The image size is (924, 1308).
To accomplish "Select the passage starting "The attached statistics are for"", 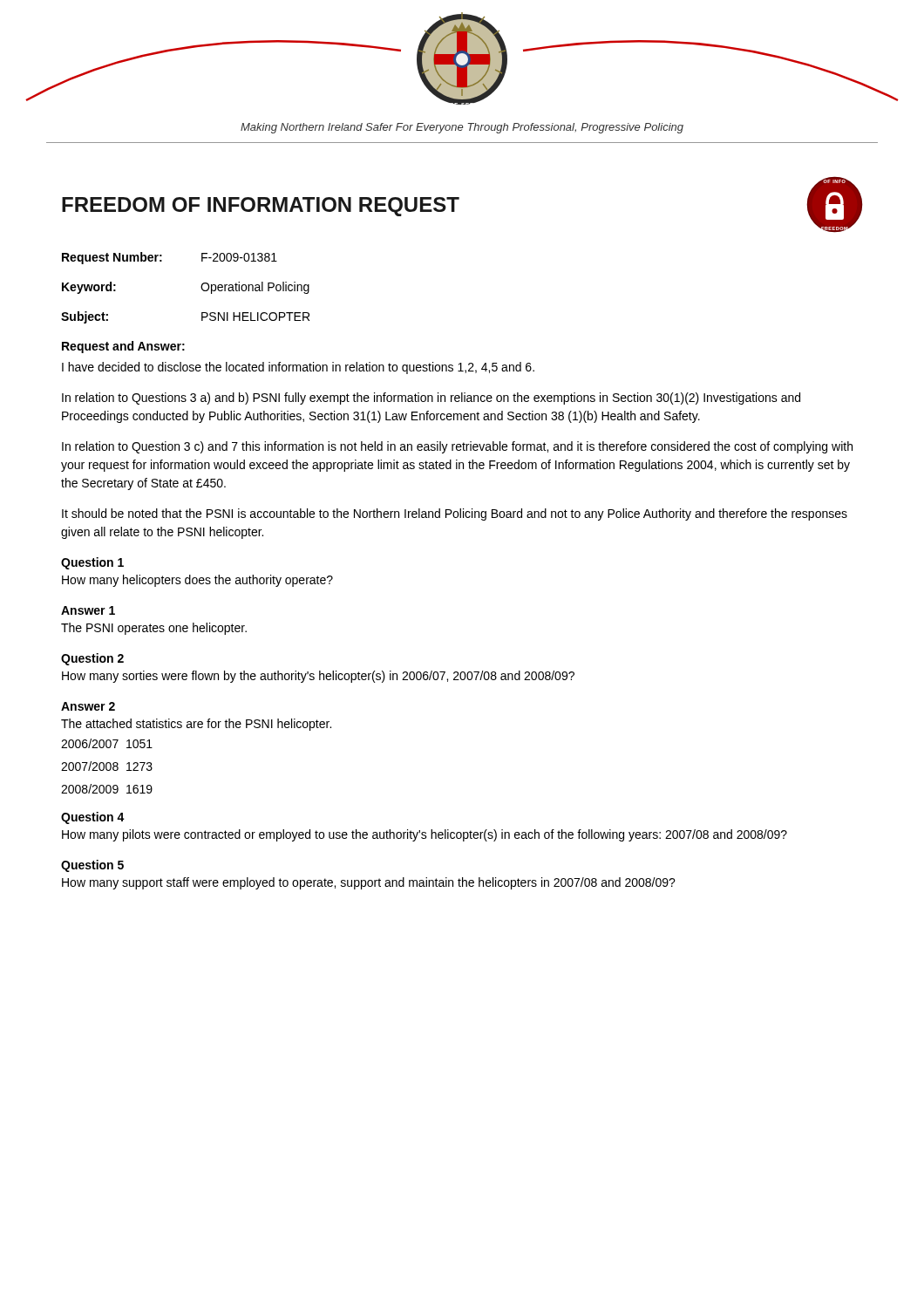I will (x=197, y=724).
